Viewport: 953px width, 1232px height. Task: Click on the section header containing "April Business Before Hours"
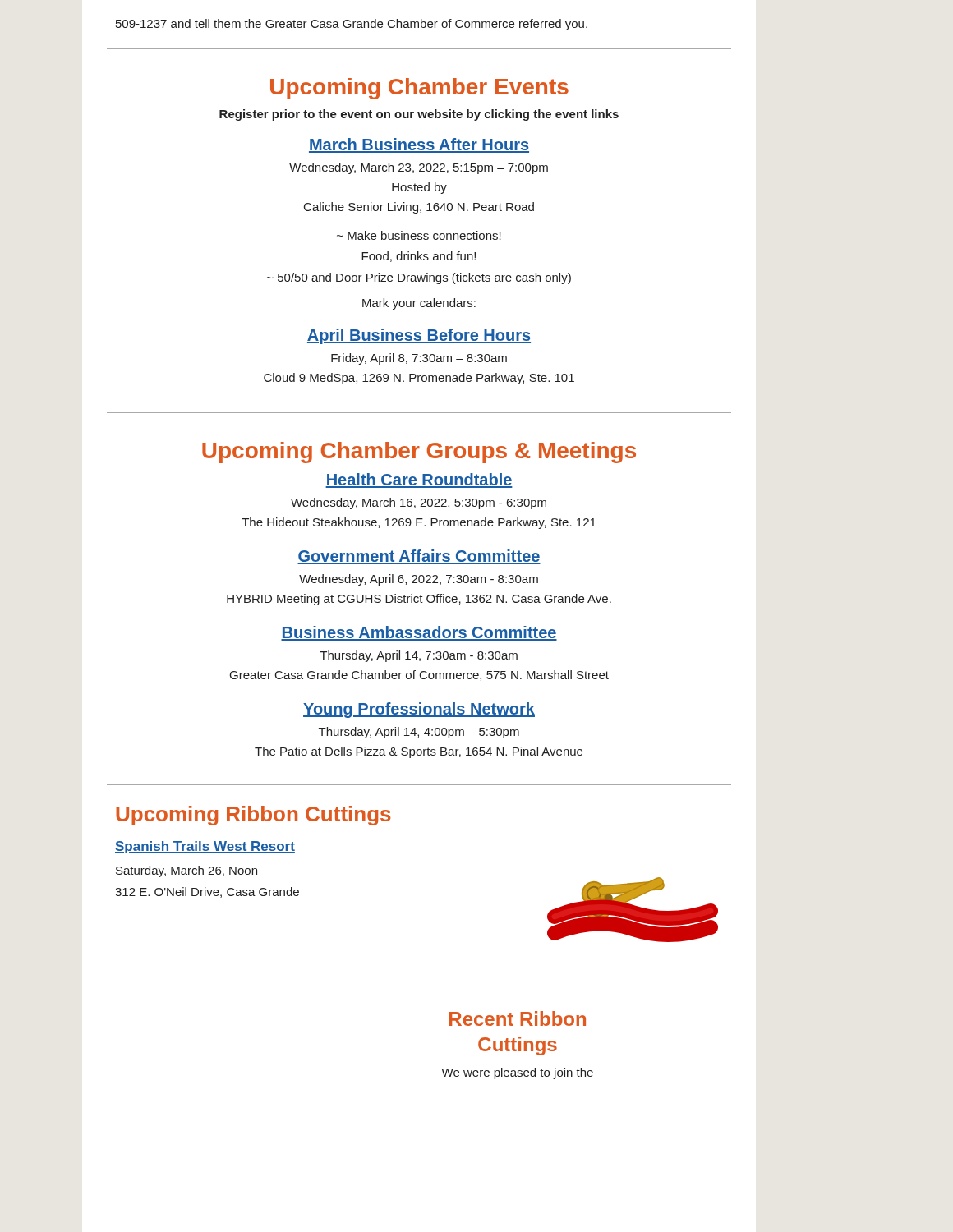pos(419,335)
